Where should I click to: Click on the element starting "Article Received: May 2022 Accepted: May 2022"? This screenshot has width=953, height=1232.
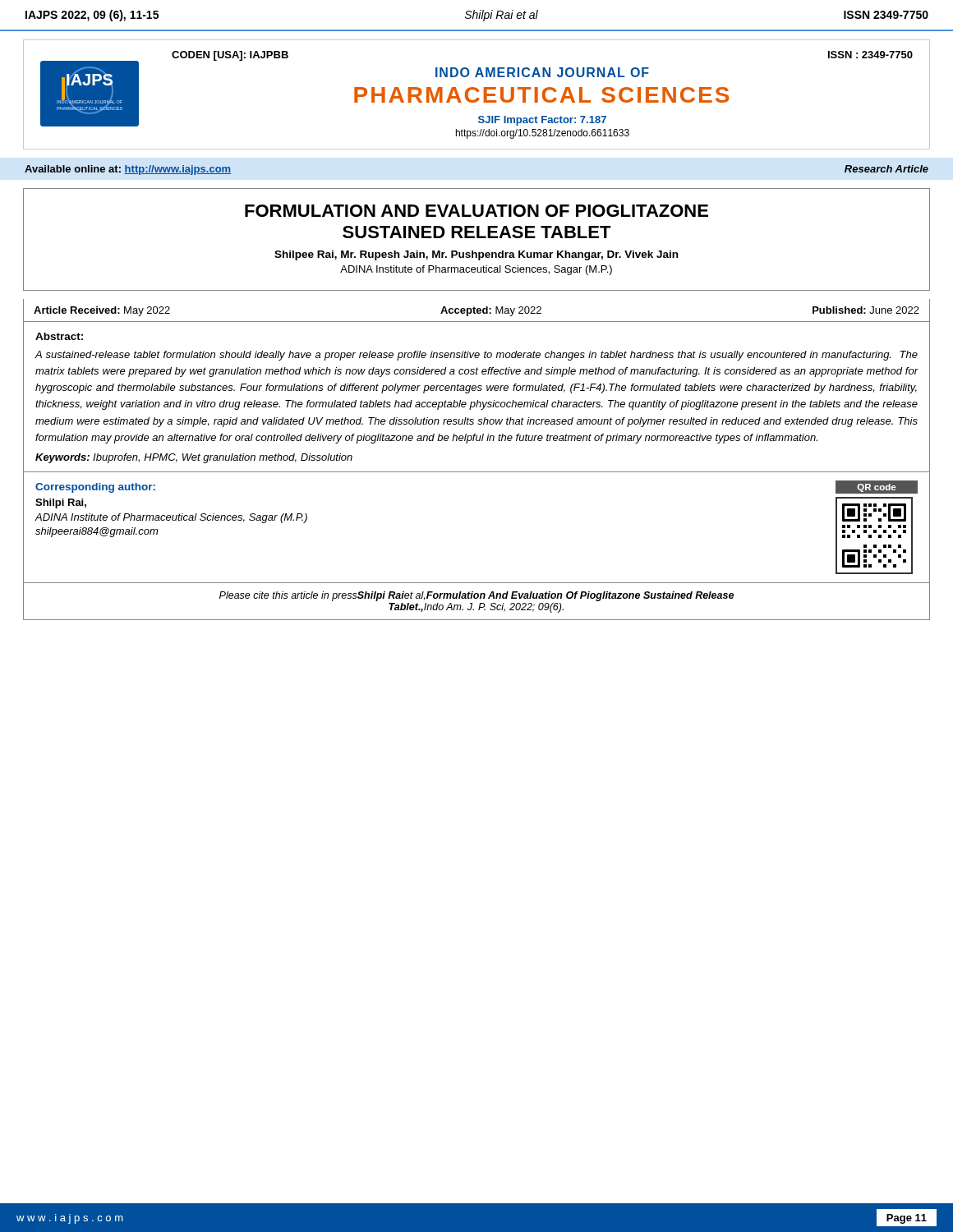[x=476, y=310]
